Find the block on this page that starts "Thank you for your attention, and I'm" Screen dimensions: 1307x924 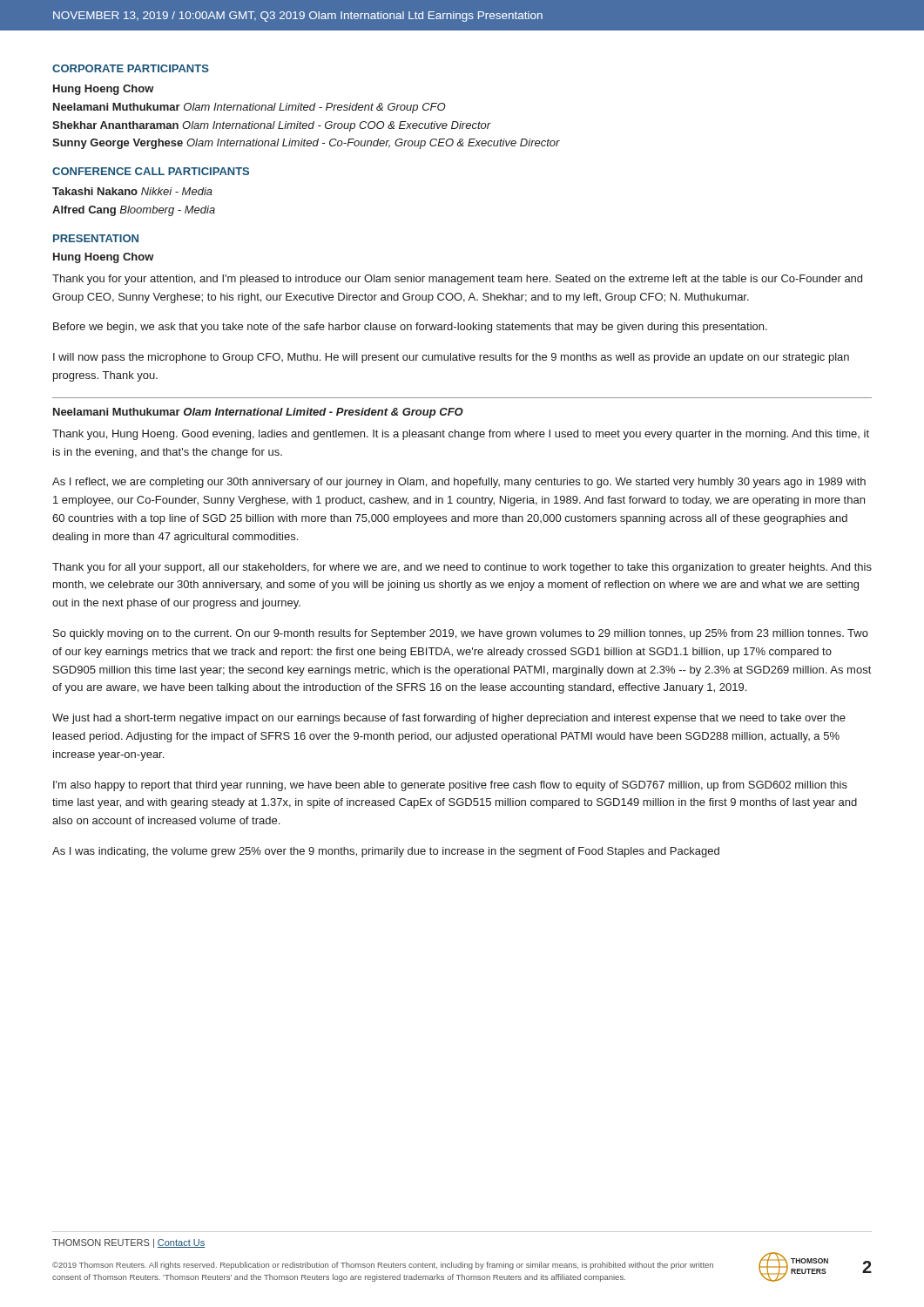tap(458, 287)
